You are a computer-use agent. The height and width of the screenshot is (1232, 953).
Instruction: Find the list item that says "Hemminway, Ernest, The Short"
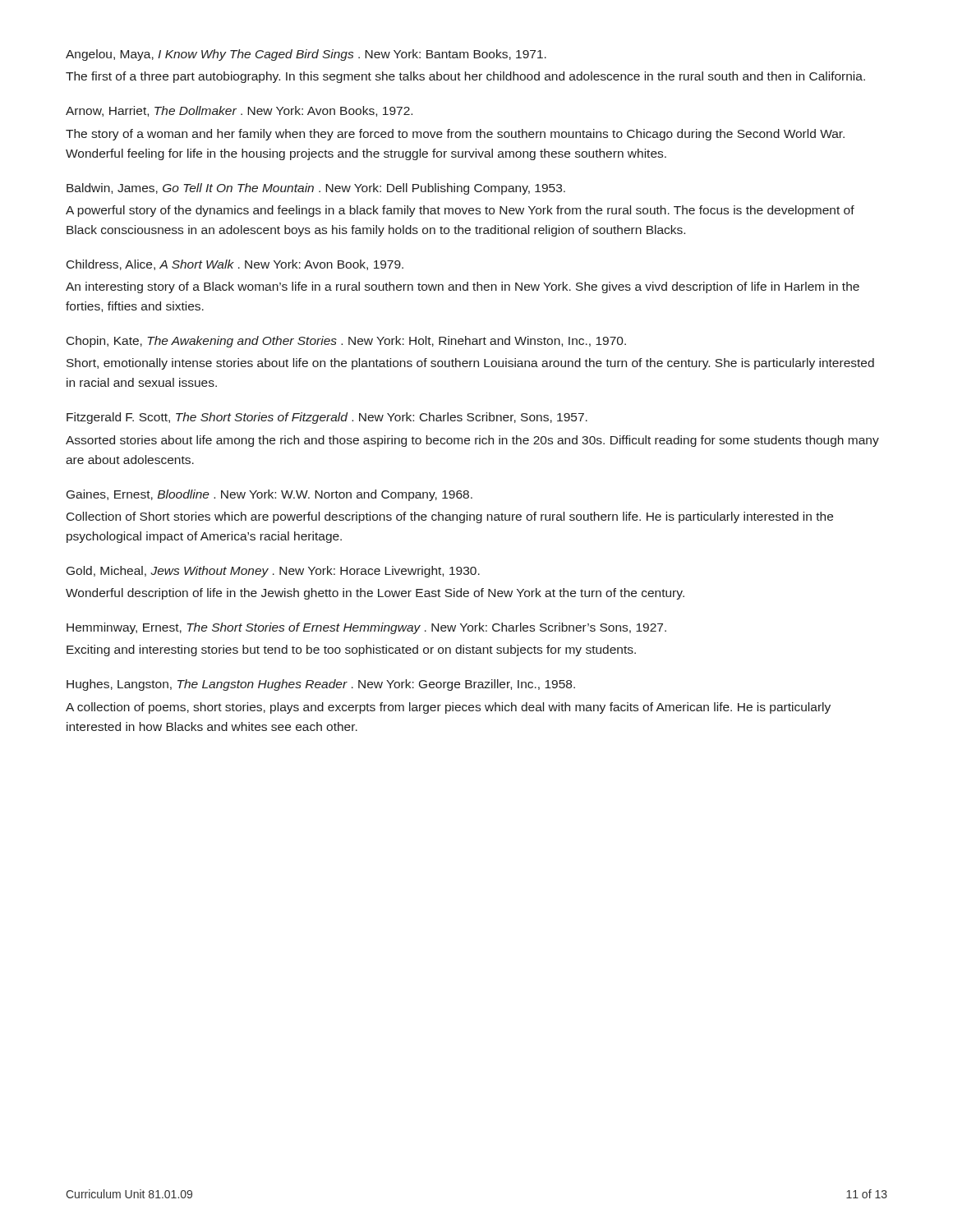[x=367, y=627]
